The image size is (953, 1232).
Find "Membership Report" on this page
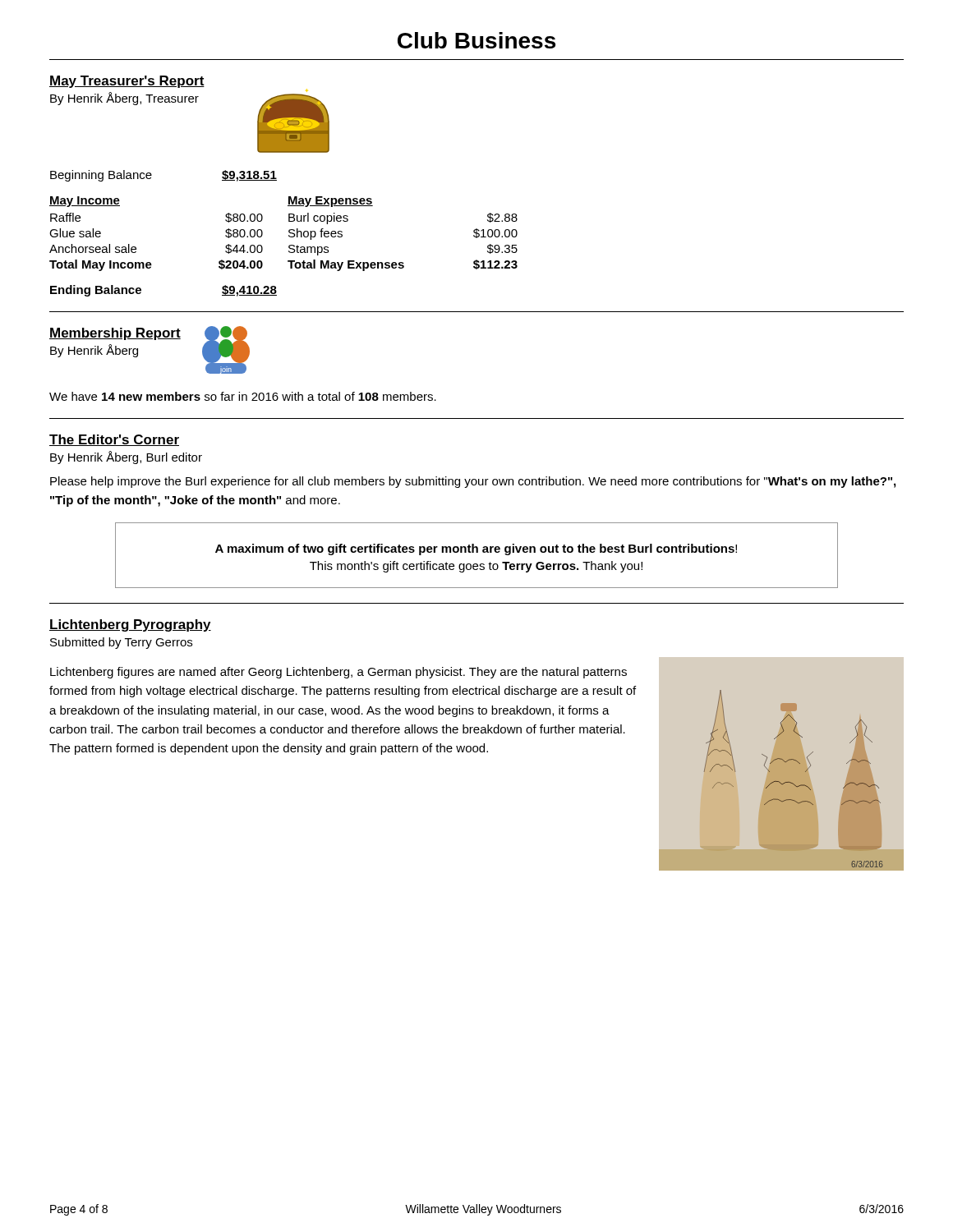tap(115, 333)
